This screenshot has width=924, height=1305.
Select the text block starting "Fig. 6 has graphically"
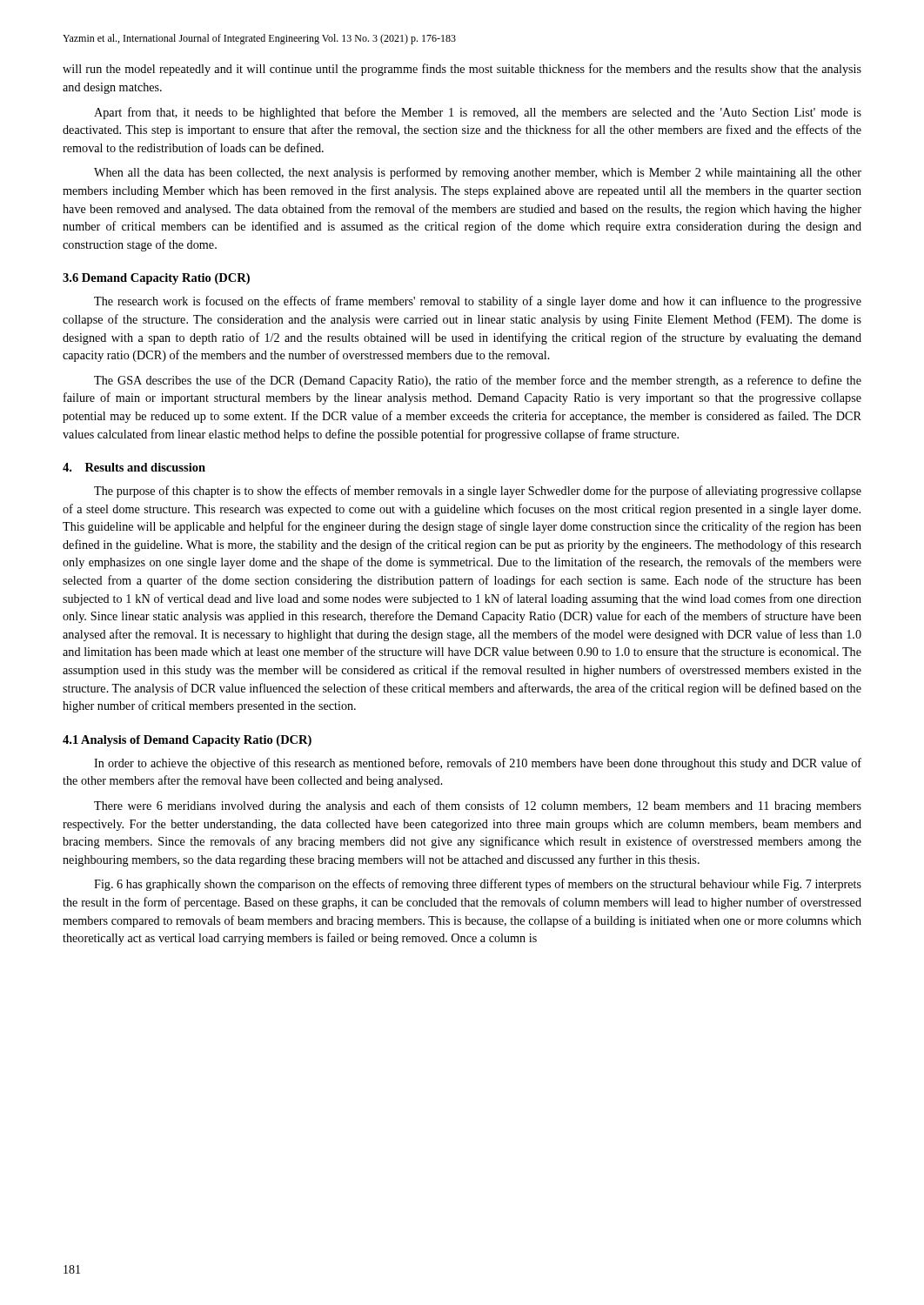point(462,911)
